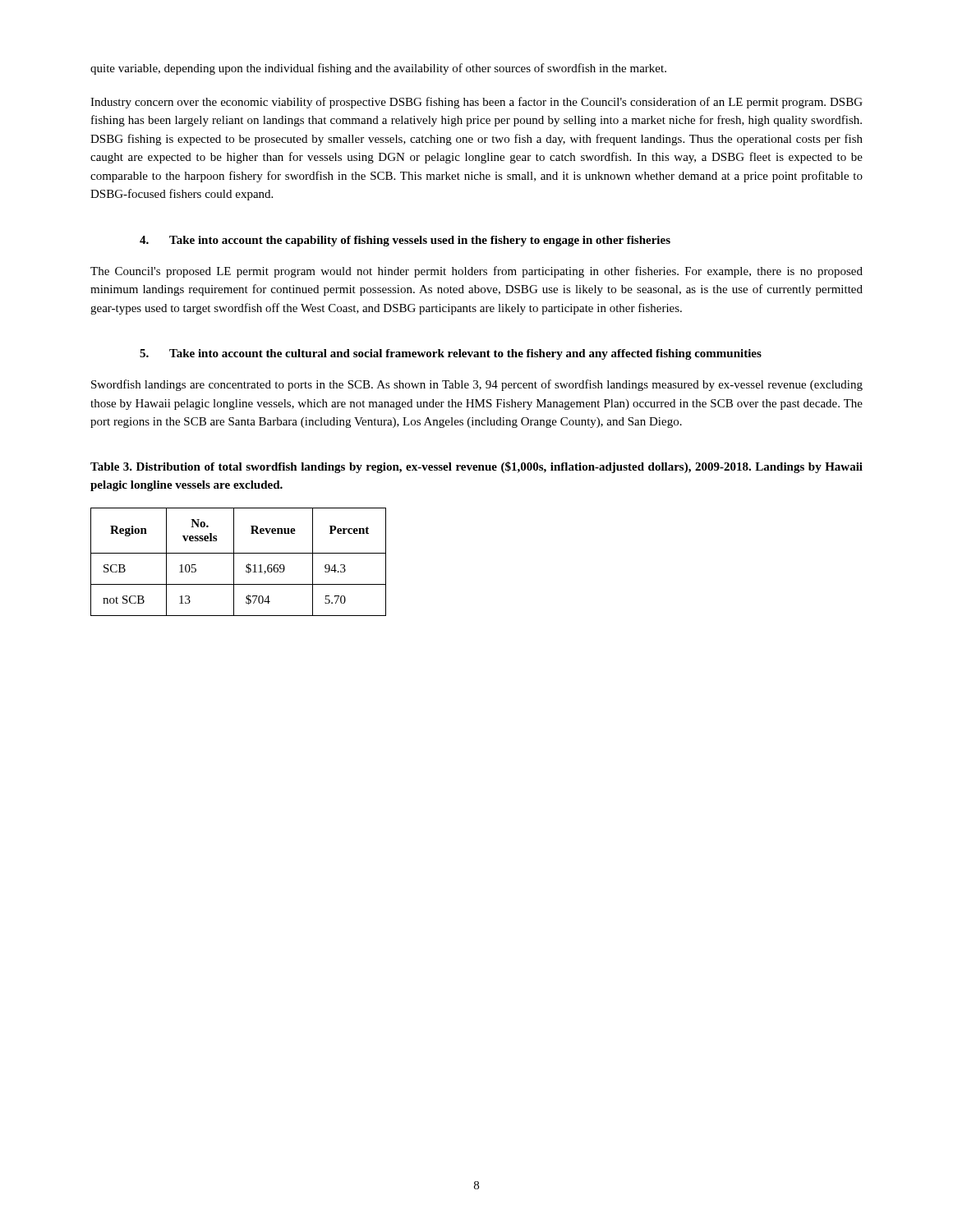The image size is (953, 1232).
Task: Select the text block containing "The Council's proposed LE"
Action: [476, 289]
